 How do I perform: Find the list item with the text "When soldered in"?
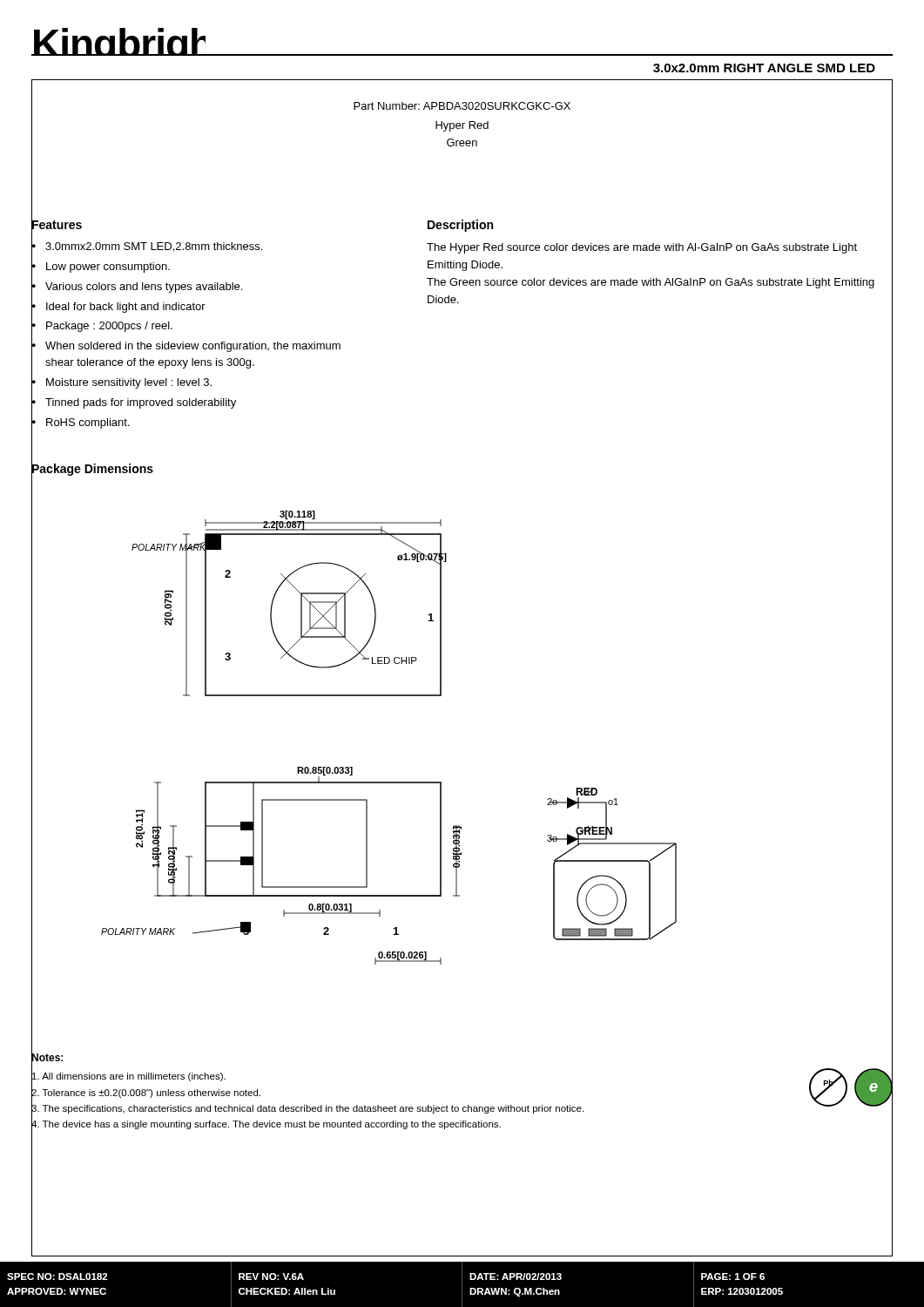click(193, 355)
